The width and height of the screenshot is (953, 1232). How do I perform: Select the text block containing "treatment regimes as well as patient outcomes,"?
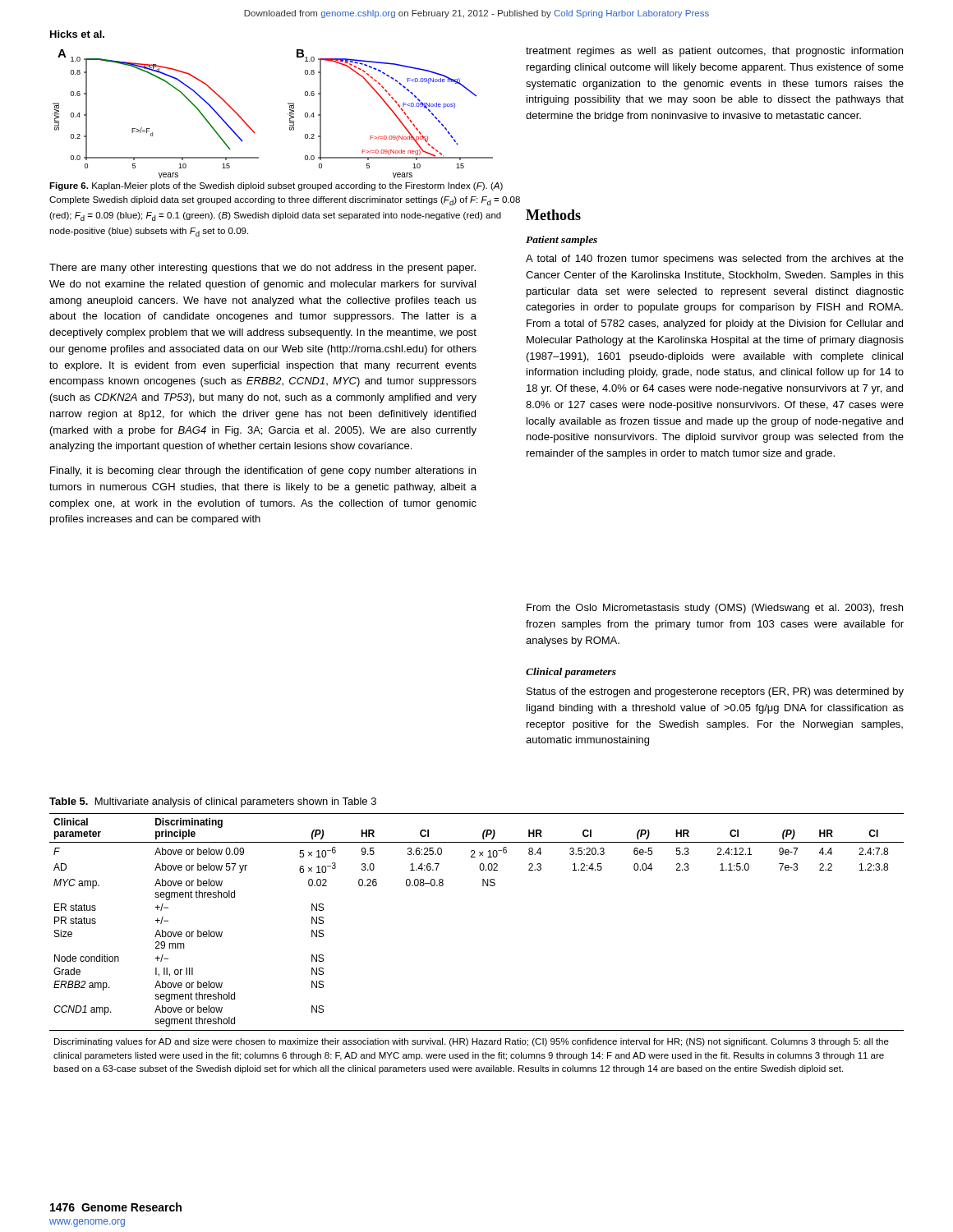[x=715, y=83]
